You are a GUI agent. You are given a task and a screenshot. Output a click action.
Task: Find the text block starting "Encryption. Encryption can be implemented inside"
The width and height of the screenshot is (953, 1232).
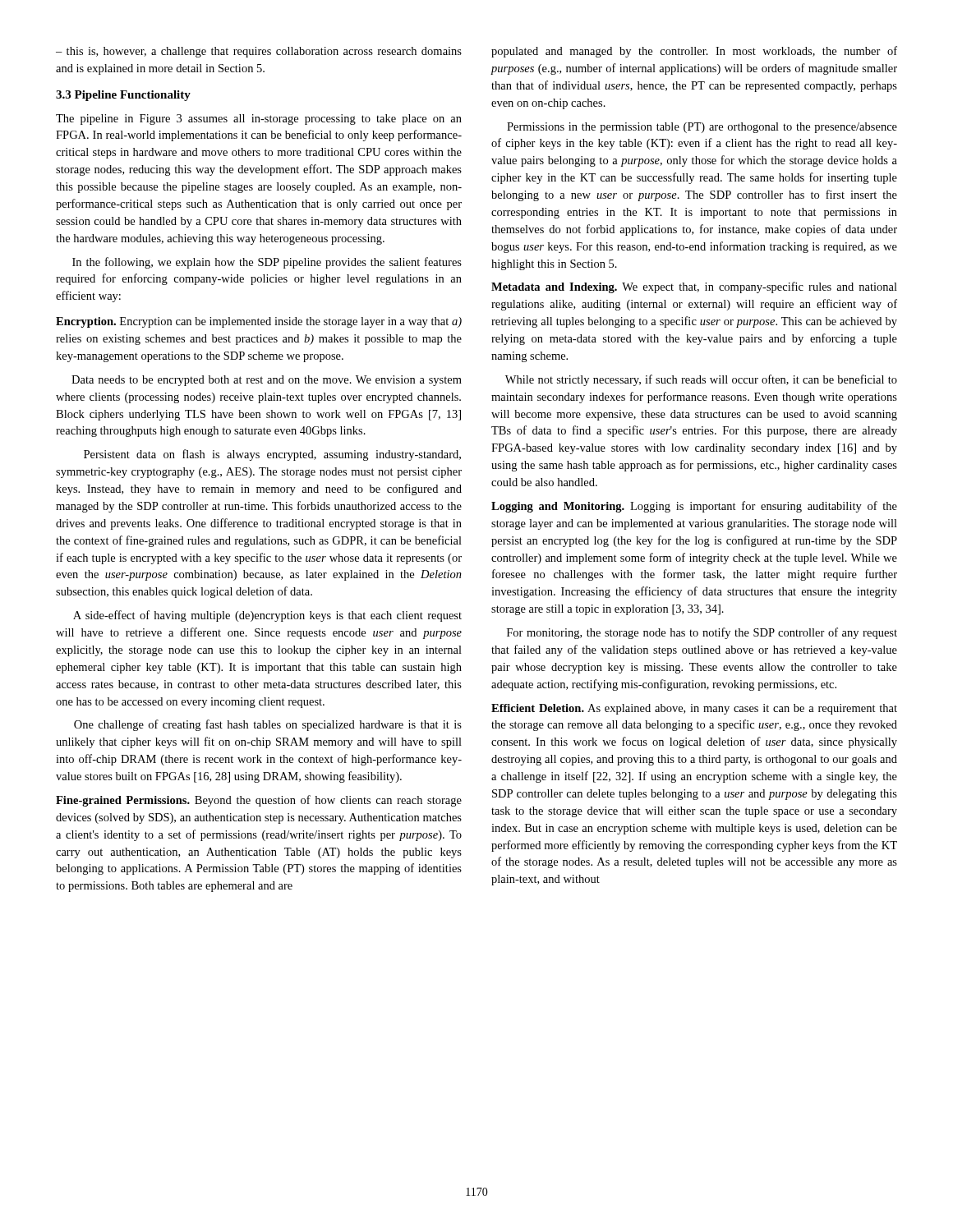(259, 338)
